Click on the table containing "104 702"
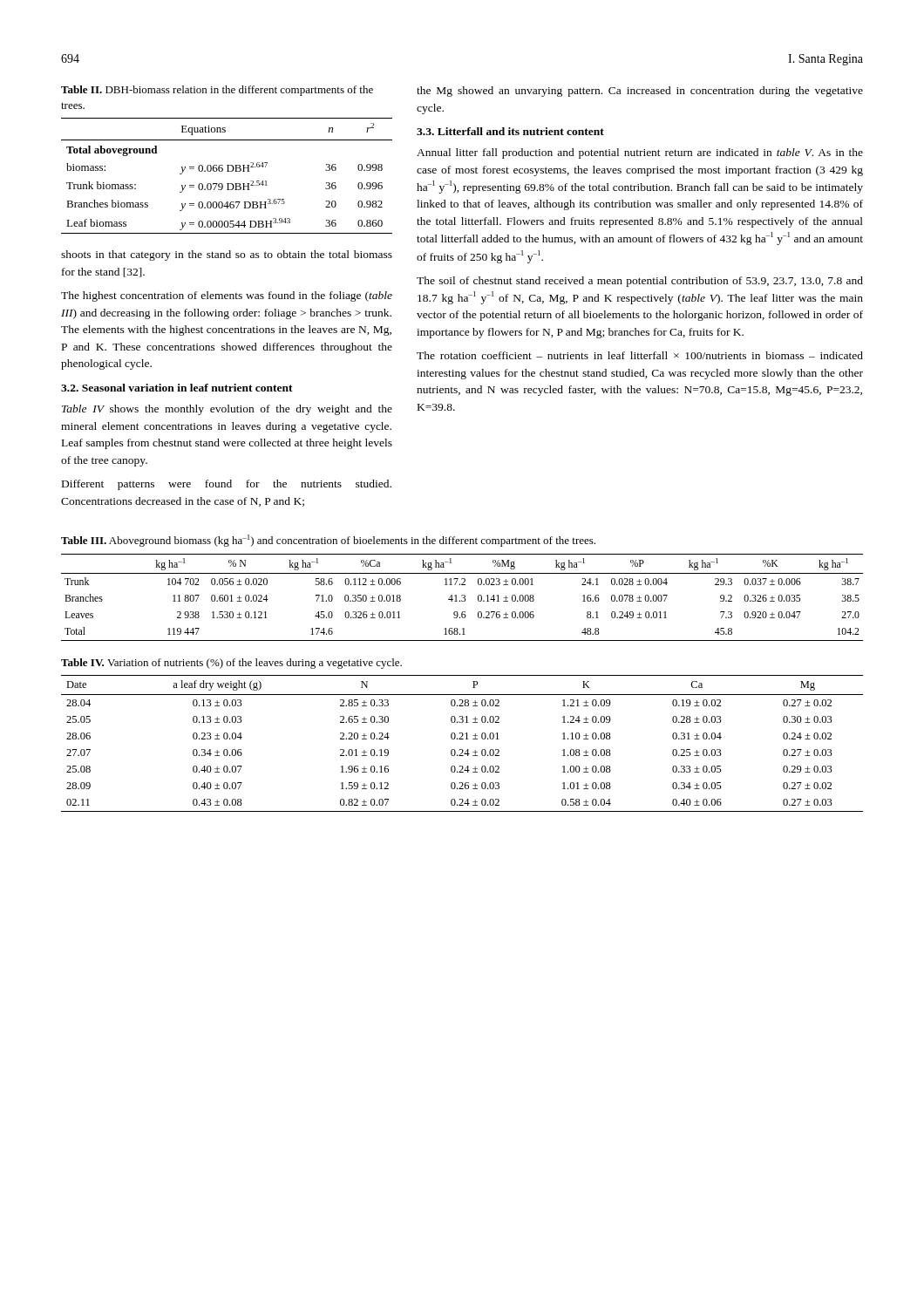The image size is (924, 1308). tap(462, 597)
